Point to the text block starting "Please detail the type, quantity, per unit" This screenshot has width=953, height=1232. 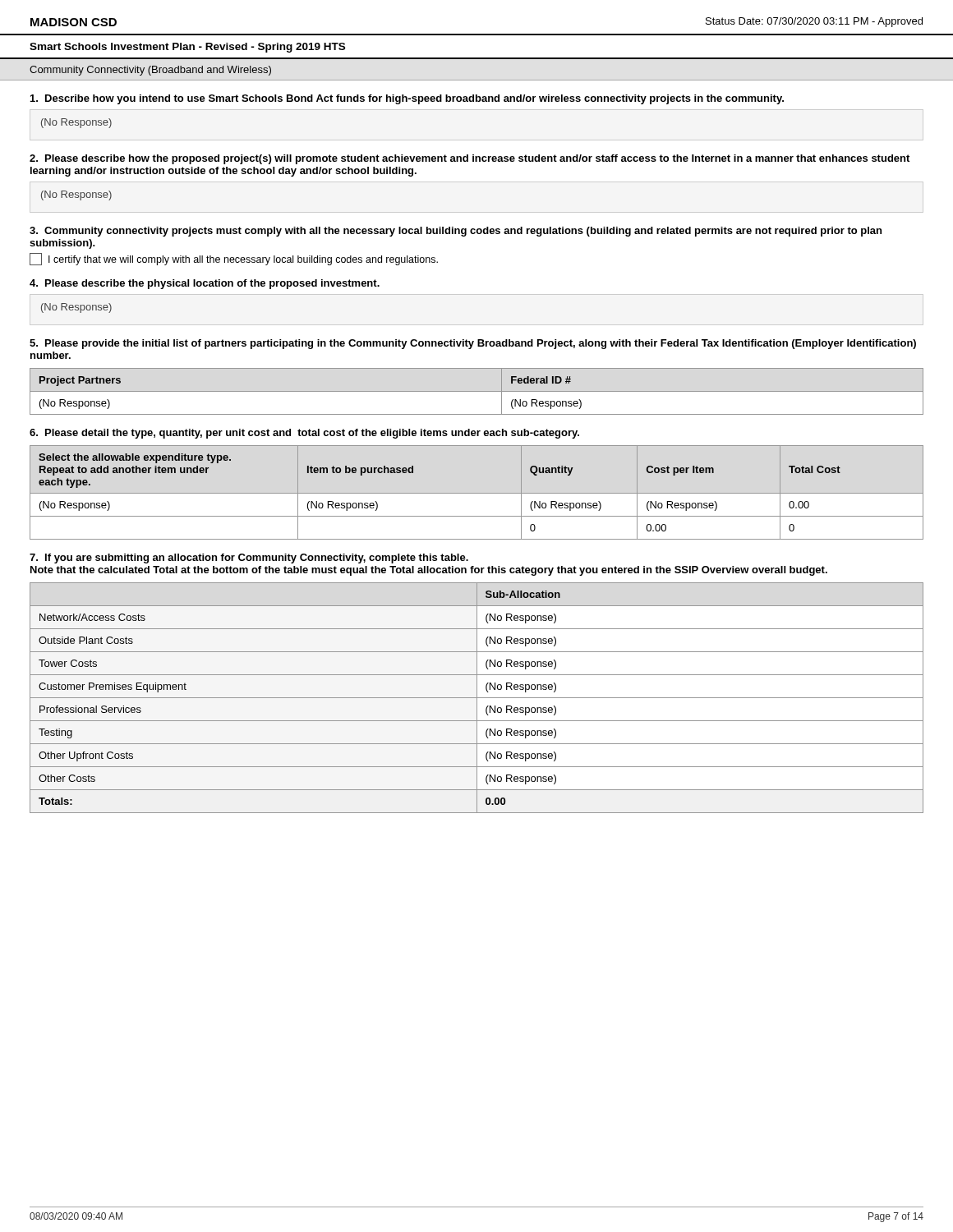(305, 432)
